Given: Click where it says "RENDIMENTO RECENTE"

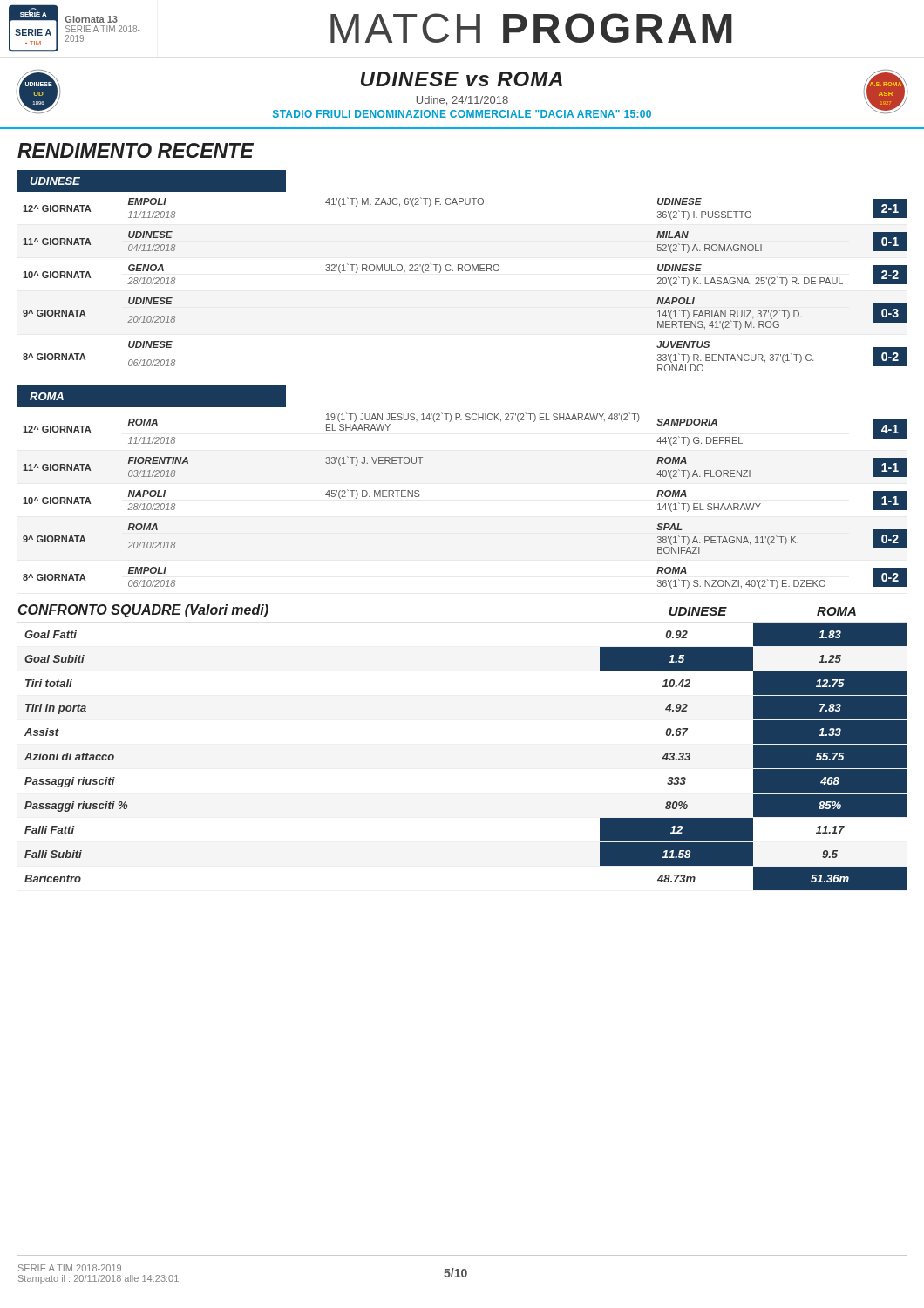Looking at the screenshot, I should click(135, 151).
